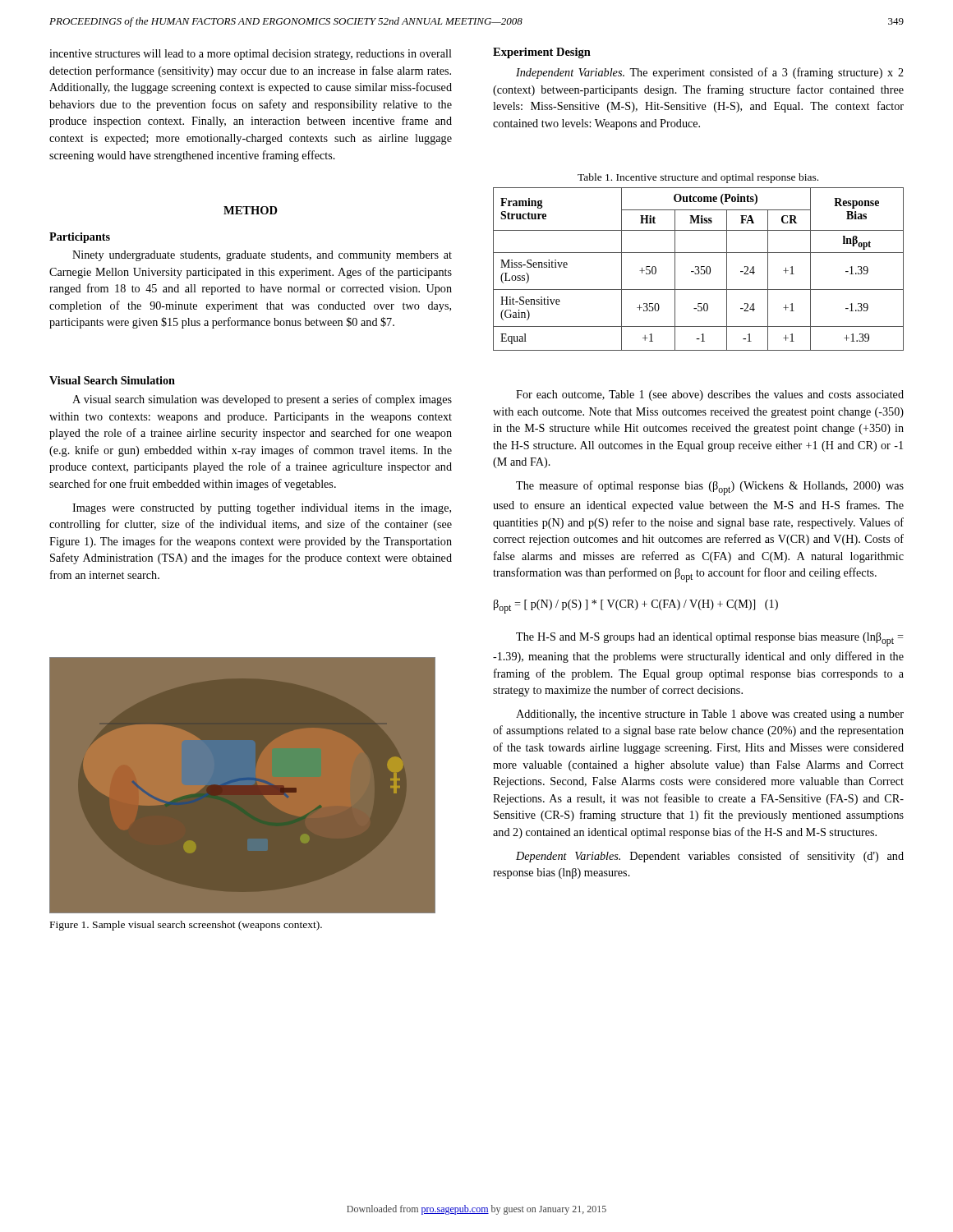
Task: Select the block starting "For each outcome, Table"
Action: click(x=698, y=485)
